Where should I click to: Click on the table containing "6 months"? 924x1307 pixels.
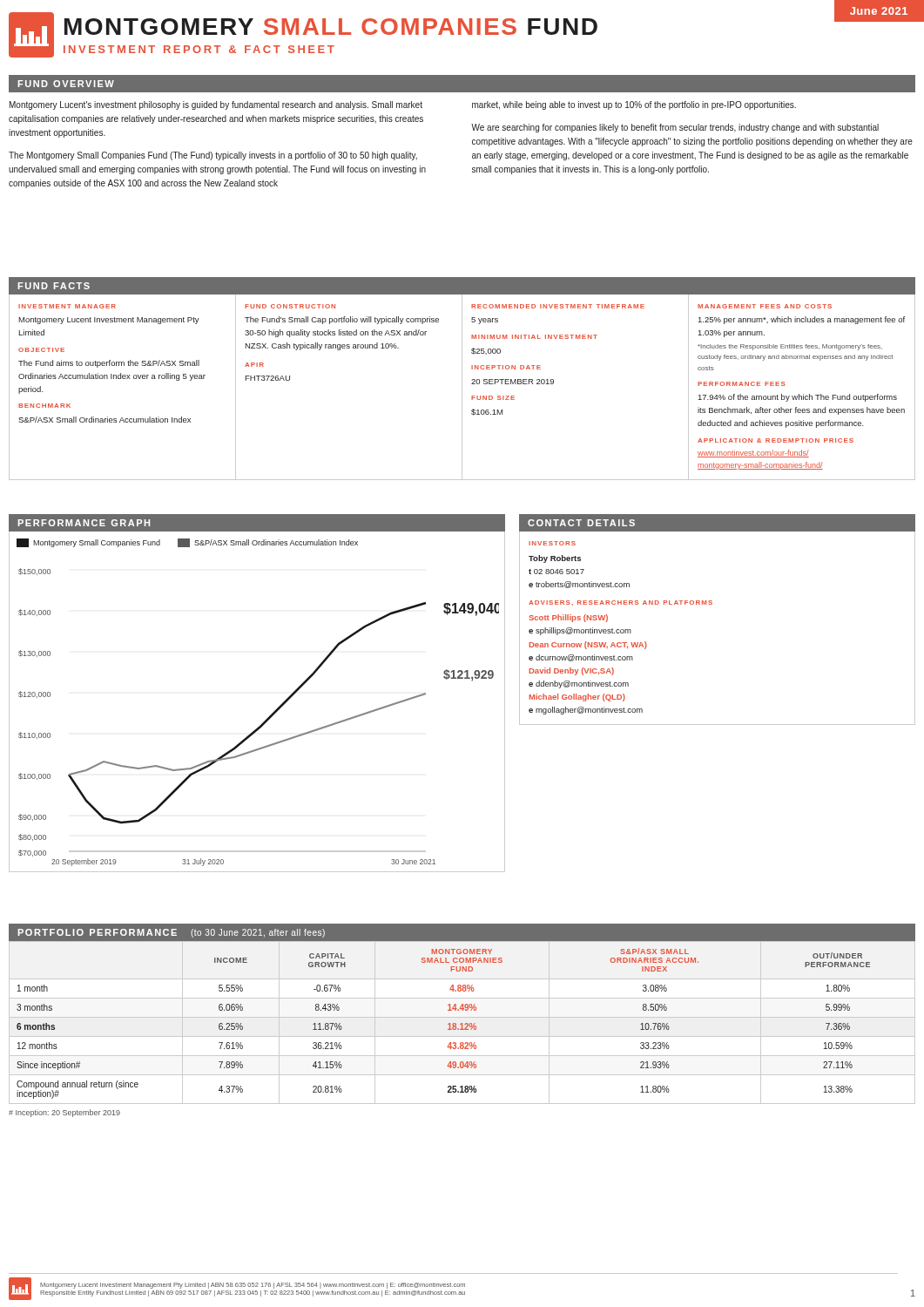(462, 1023)
